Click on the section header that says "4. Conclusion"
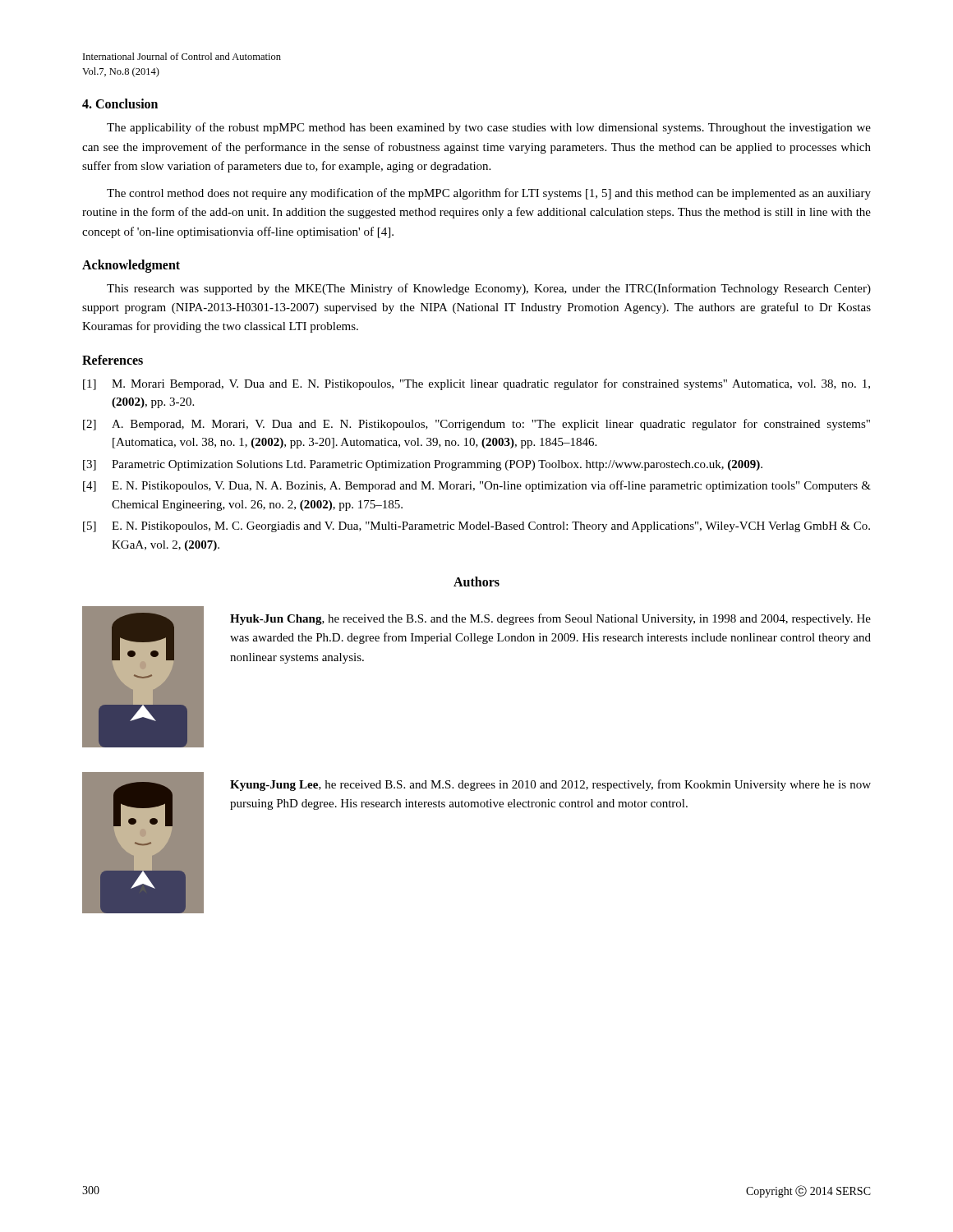 (x=120, y=104)
